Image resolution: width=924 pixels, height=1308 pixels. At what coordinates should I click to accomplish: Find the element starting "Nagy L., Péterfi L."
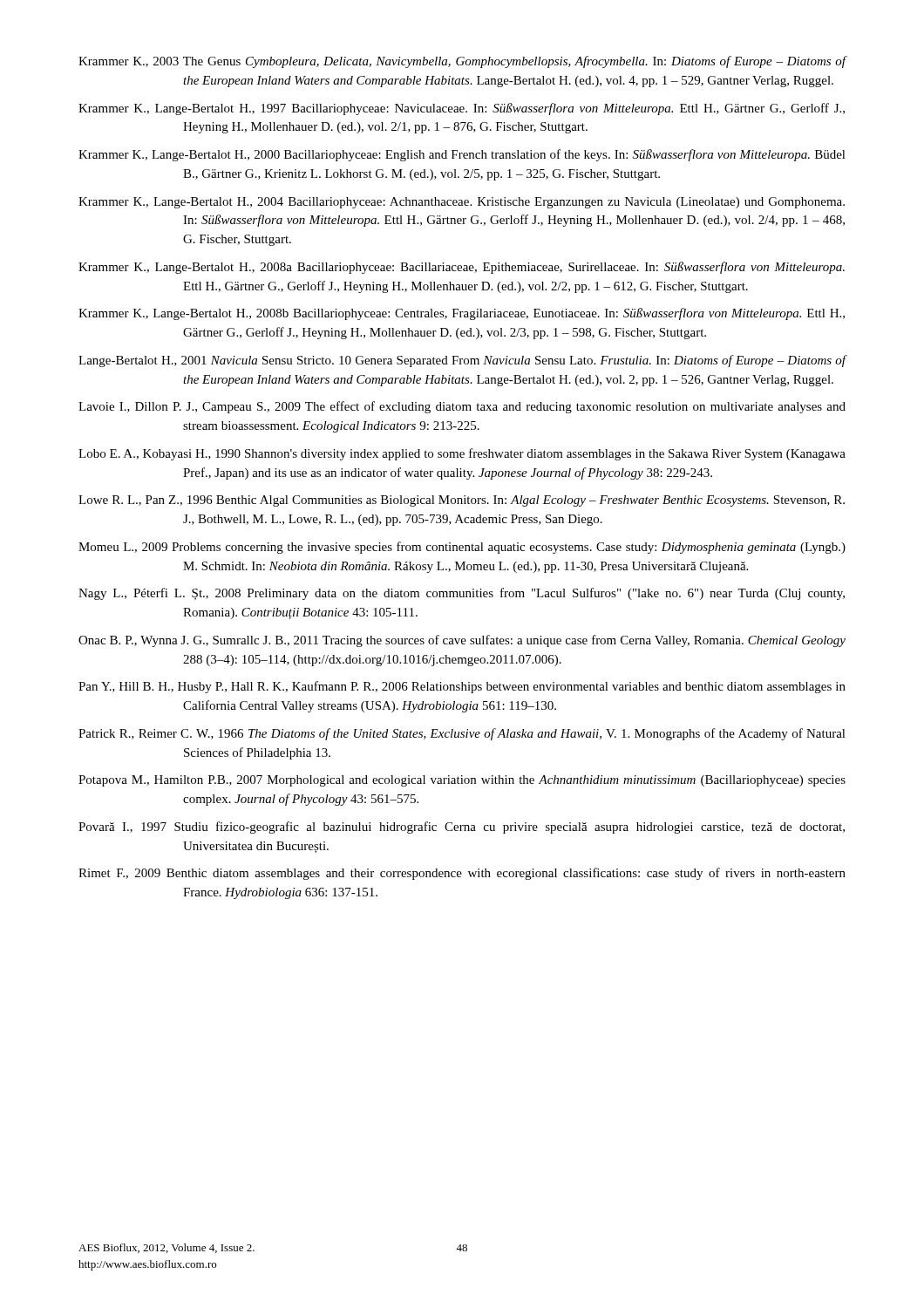click(x=462, y=603)
